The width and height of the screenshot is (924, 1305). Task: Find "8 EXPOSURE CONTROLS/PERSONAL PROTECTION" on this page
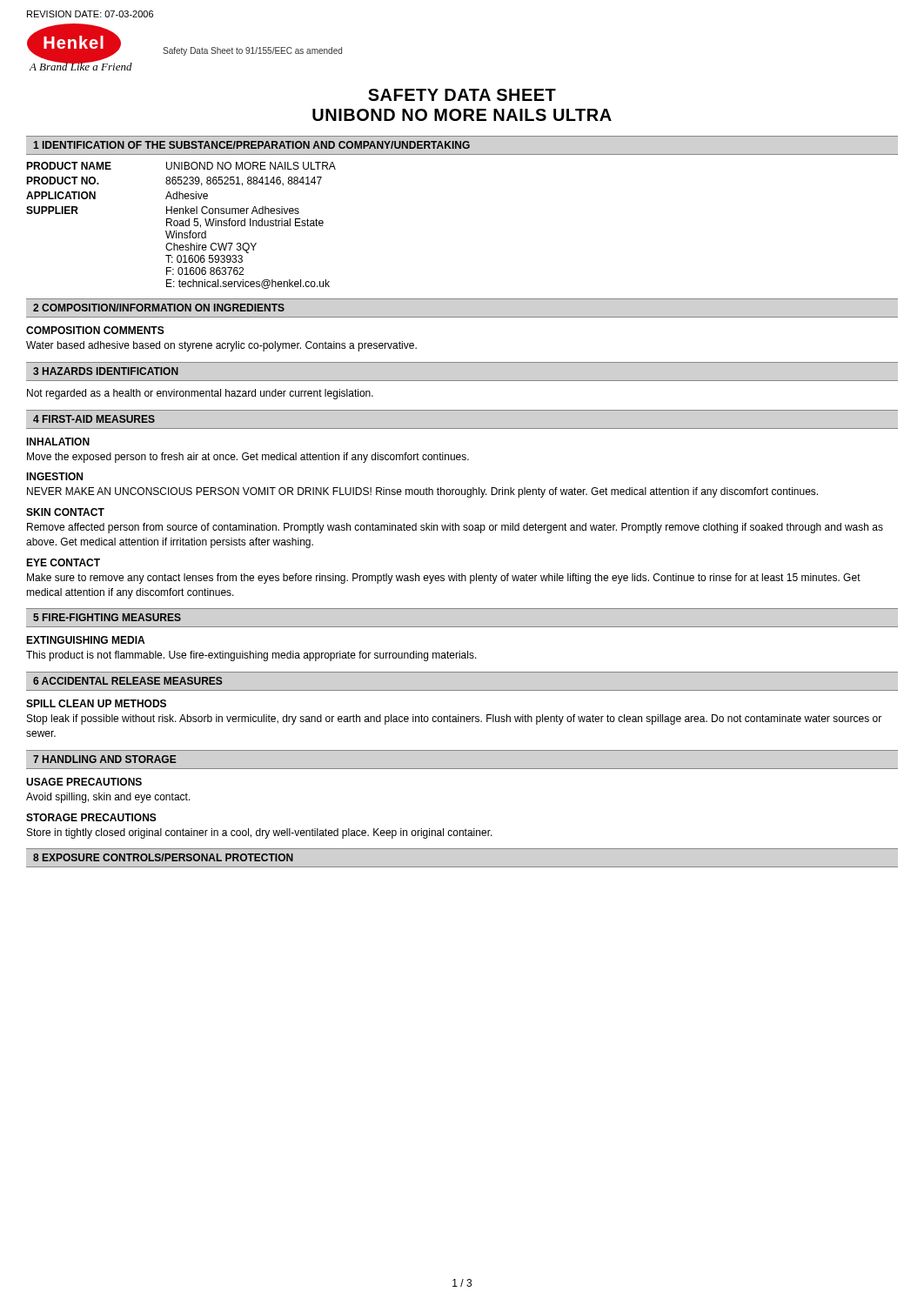coord(163,858)
